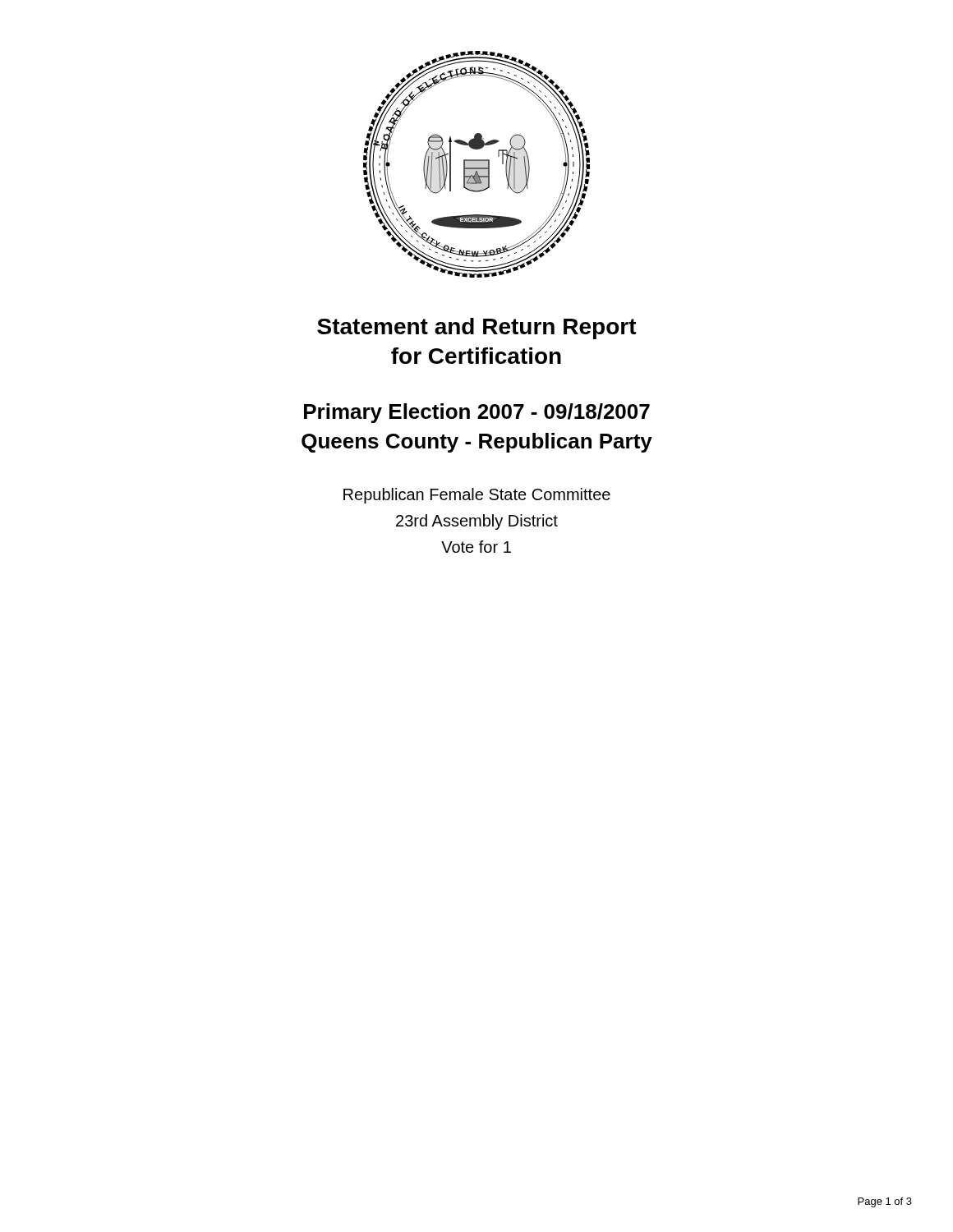Find the section header that says "Primary Election 2007"
This screenshot has width=953, height=1232.
(x=476, y=426)
